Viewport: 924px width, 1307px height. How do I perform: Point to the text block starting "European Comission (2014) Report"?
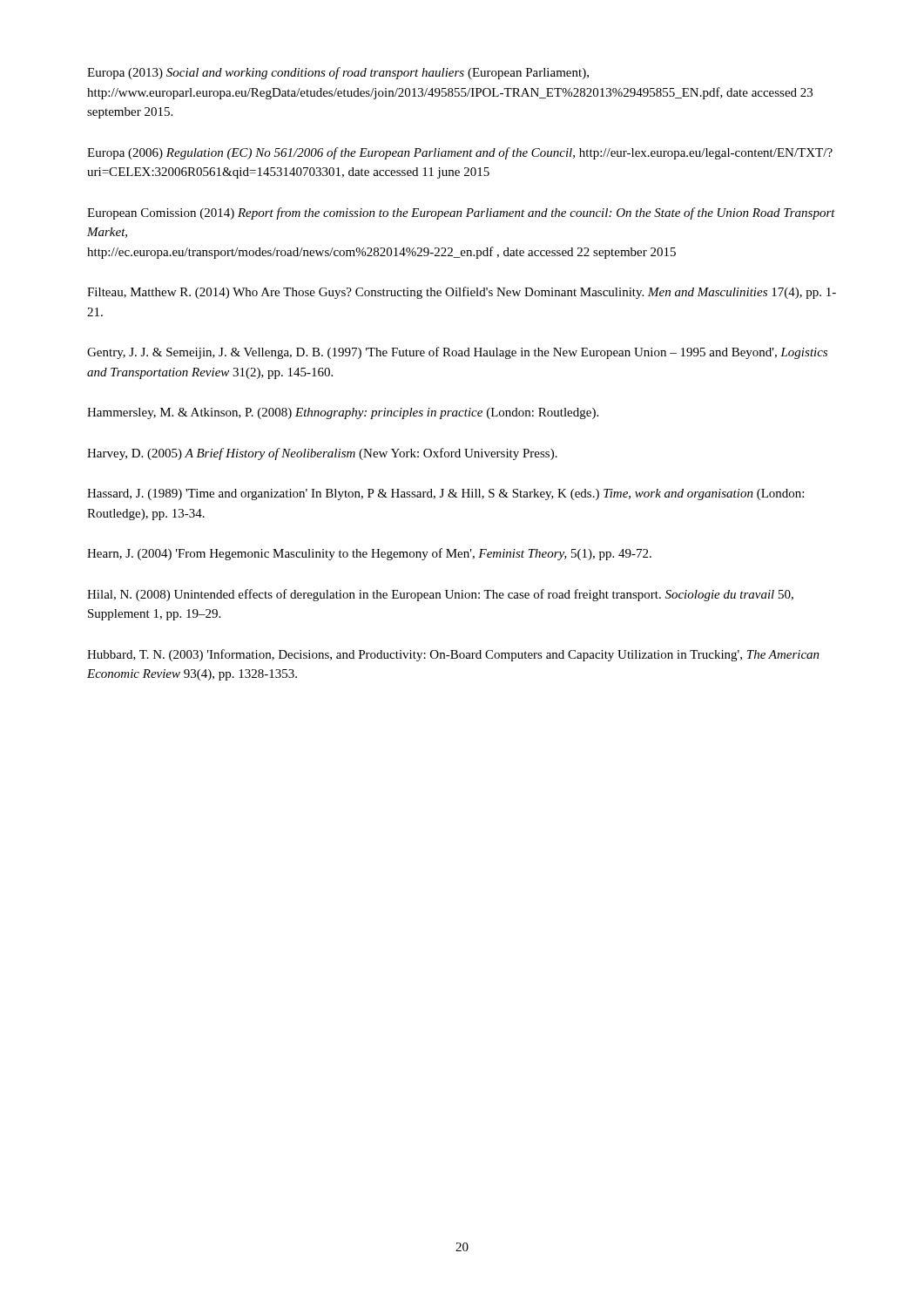pos(461,213)
